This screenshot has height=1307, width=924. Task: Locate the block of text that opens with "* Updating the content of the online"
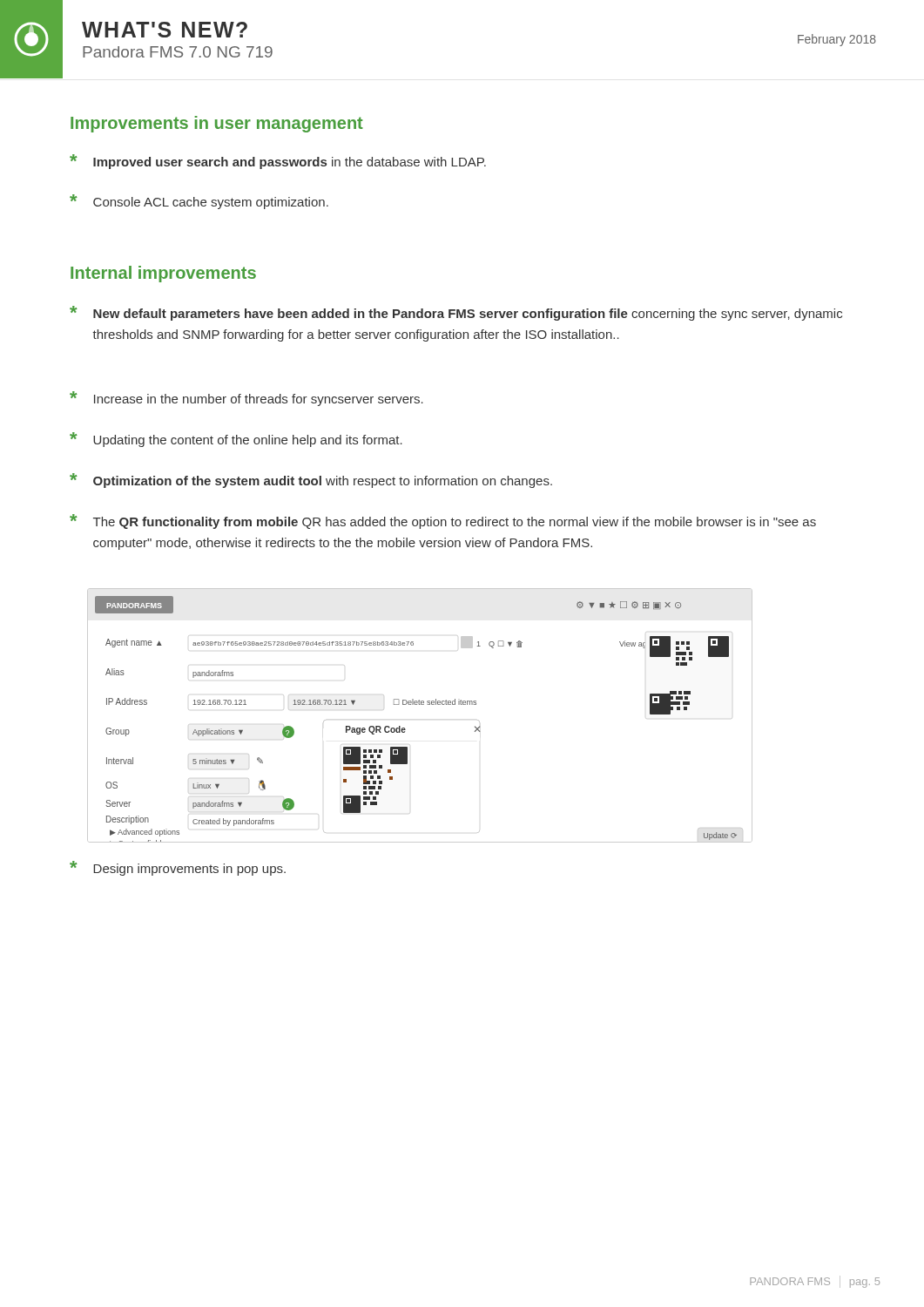(236, 440)
